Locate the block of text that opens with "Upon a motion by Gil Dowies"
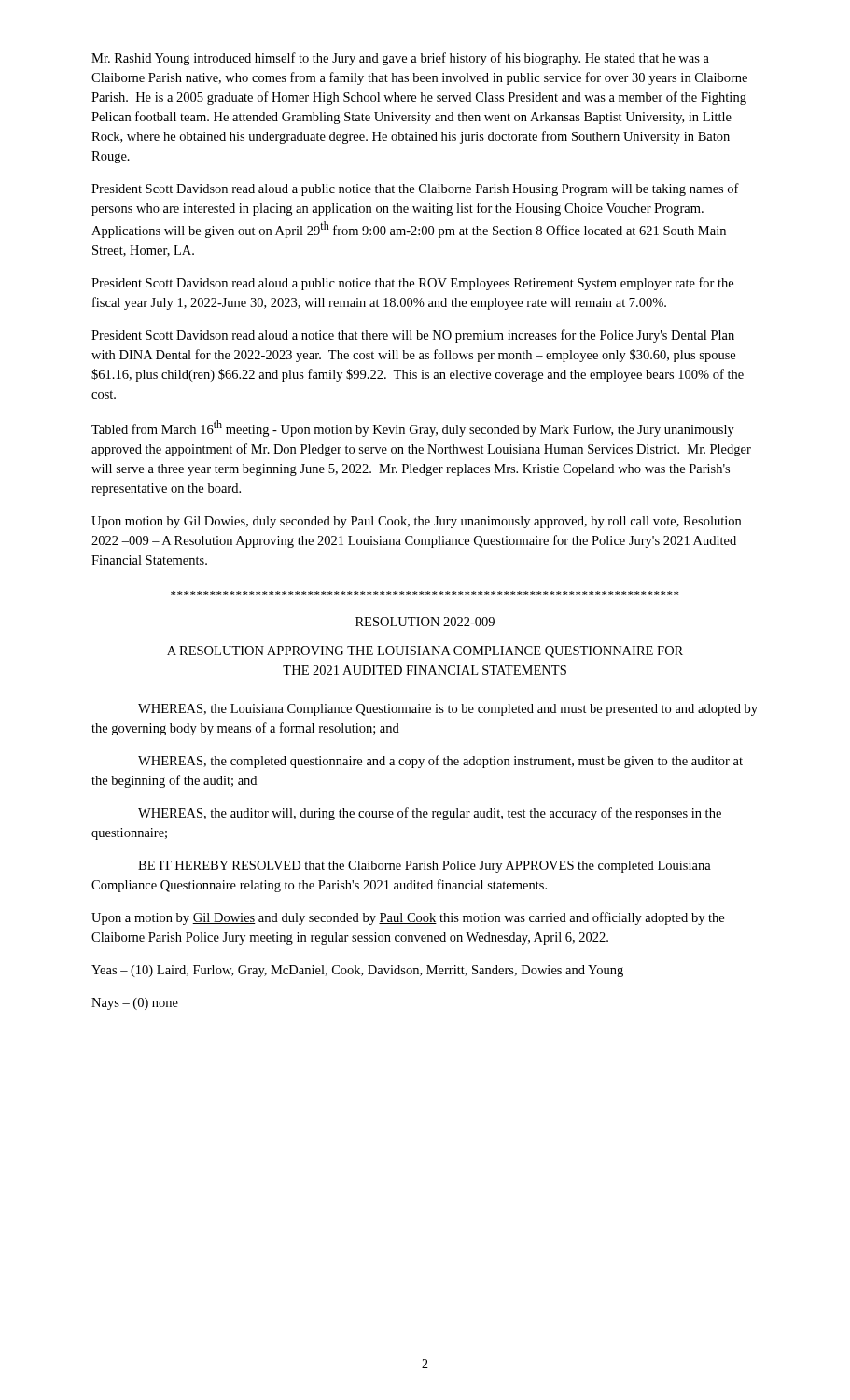The image size is (850, 1400). [x=408, y=927]
